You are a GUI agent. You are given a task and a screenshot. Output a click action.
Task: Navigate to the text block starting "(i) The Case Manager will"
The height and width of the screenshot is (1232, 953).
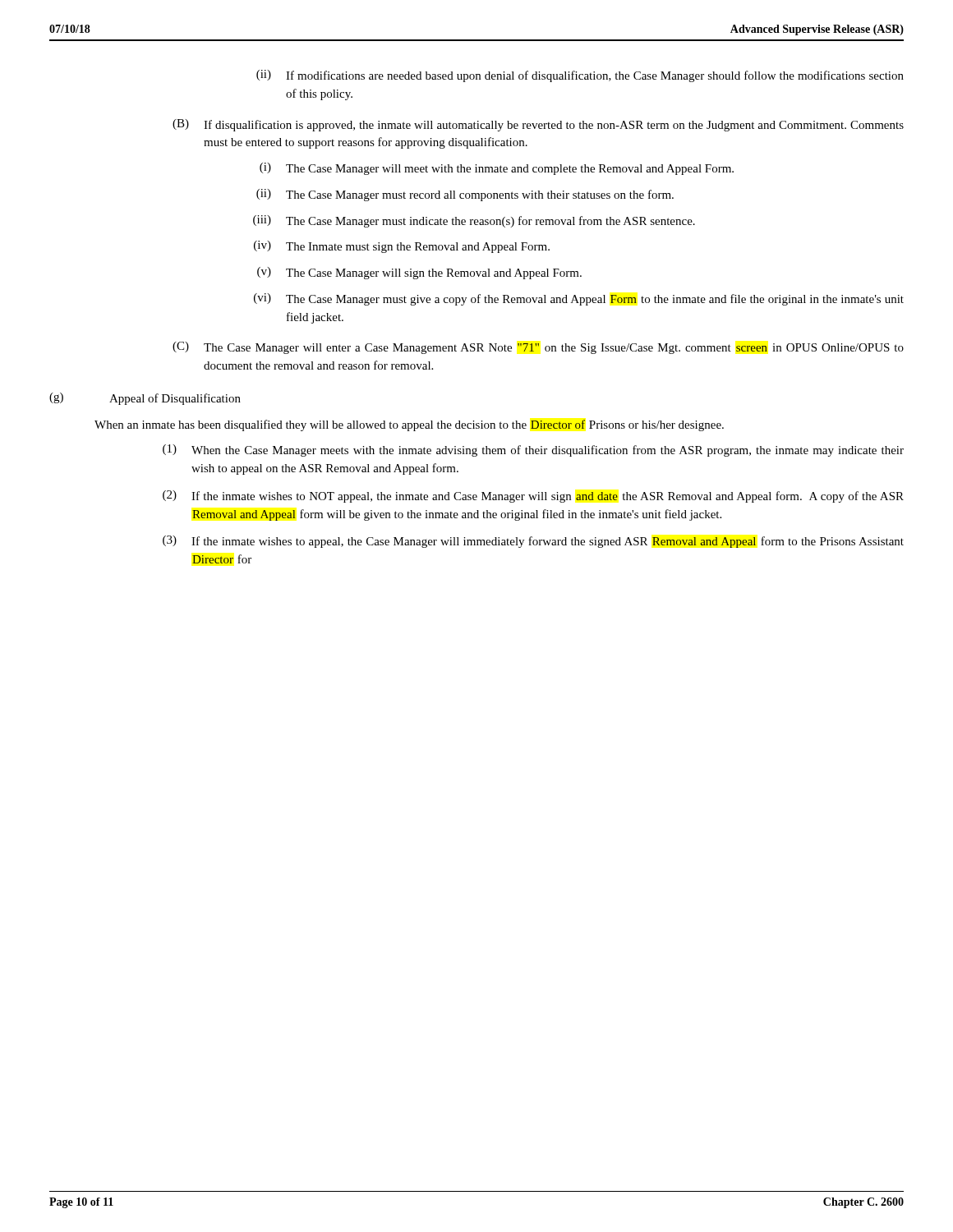559,169
